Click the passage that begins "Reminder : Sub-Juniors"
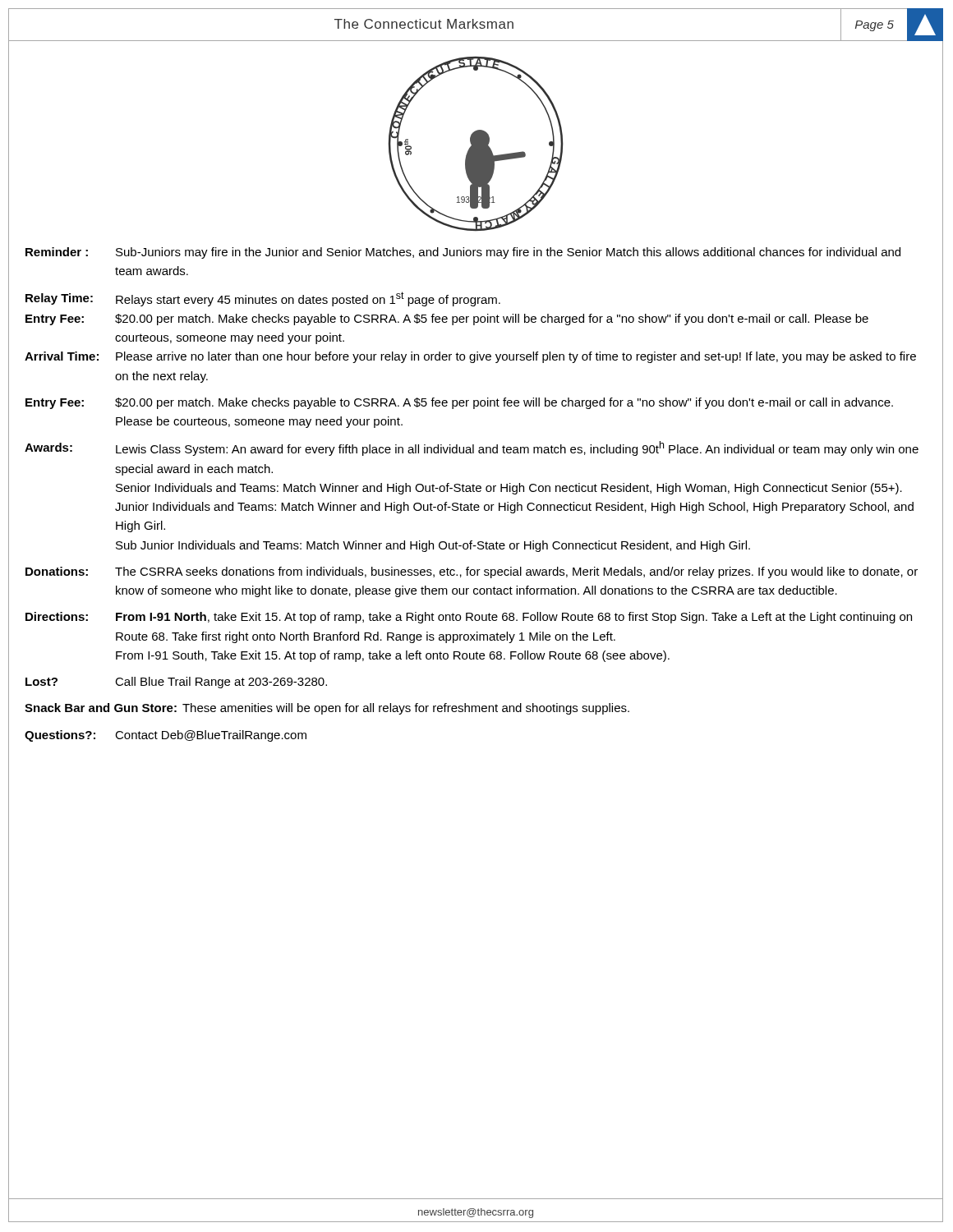This screenshot has height=1232, width=953. coord(476,261)
